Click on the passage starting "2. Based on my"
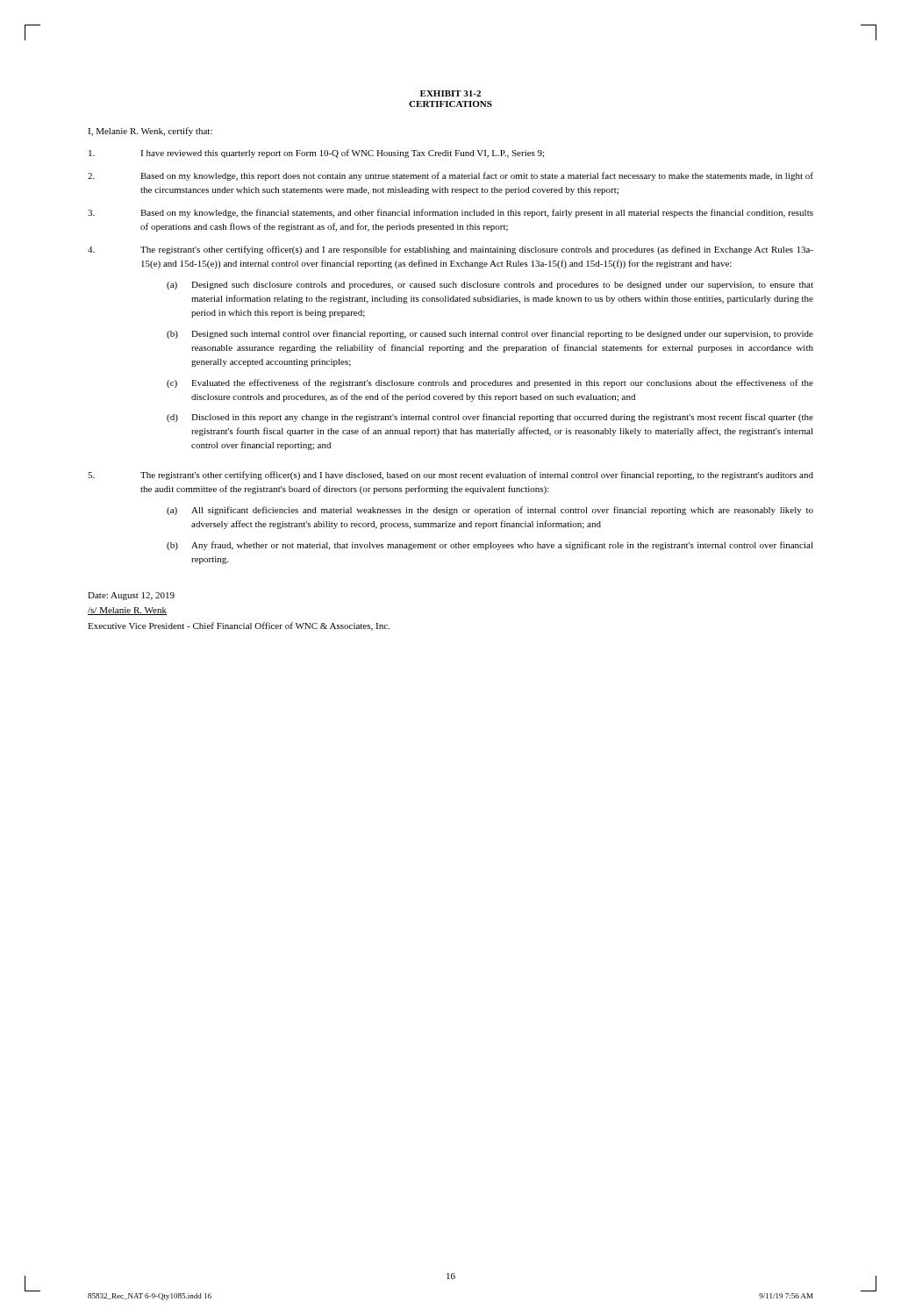 click(450, 184)
